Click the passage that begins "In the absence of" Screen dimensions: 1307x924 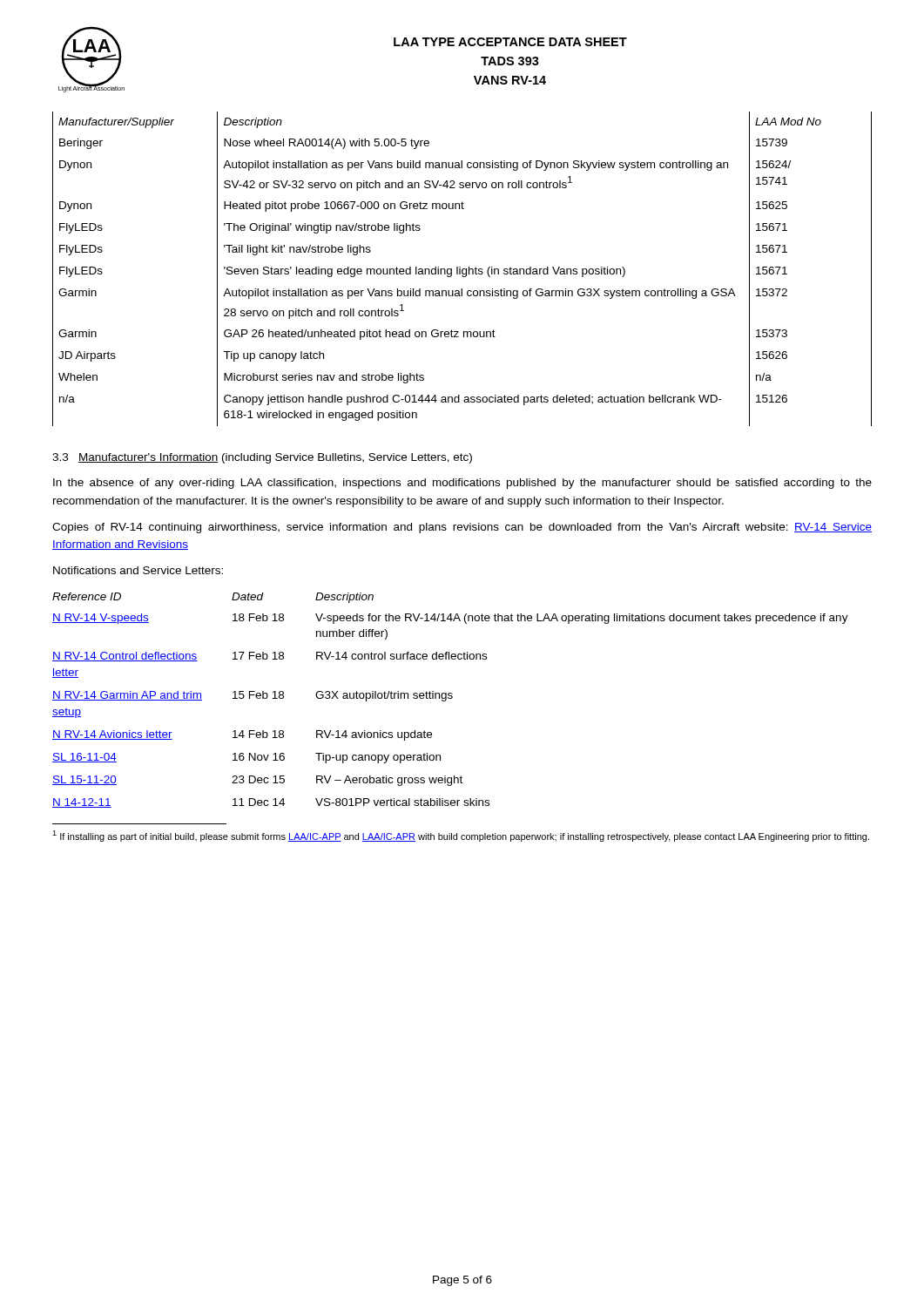tap(462, 491)
